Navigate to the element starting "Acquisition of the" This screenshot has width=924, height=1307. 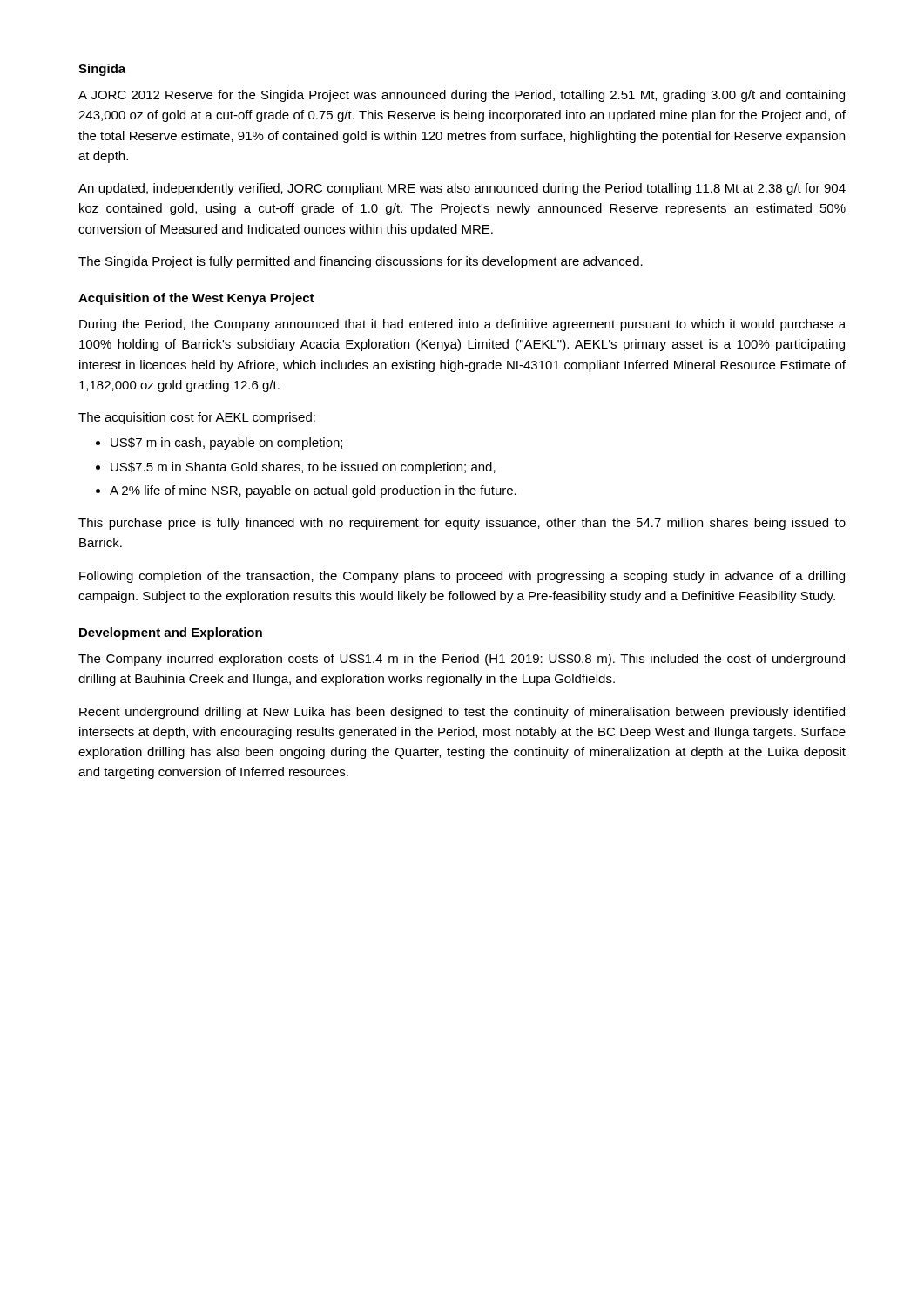[196, 298]
